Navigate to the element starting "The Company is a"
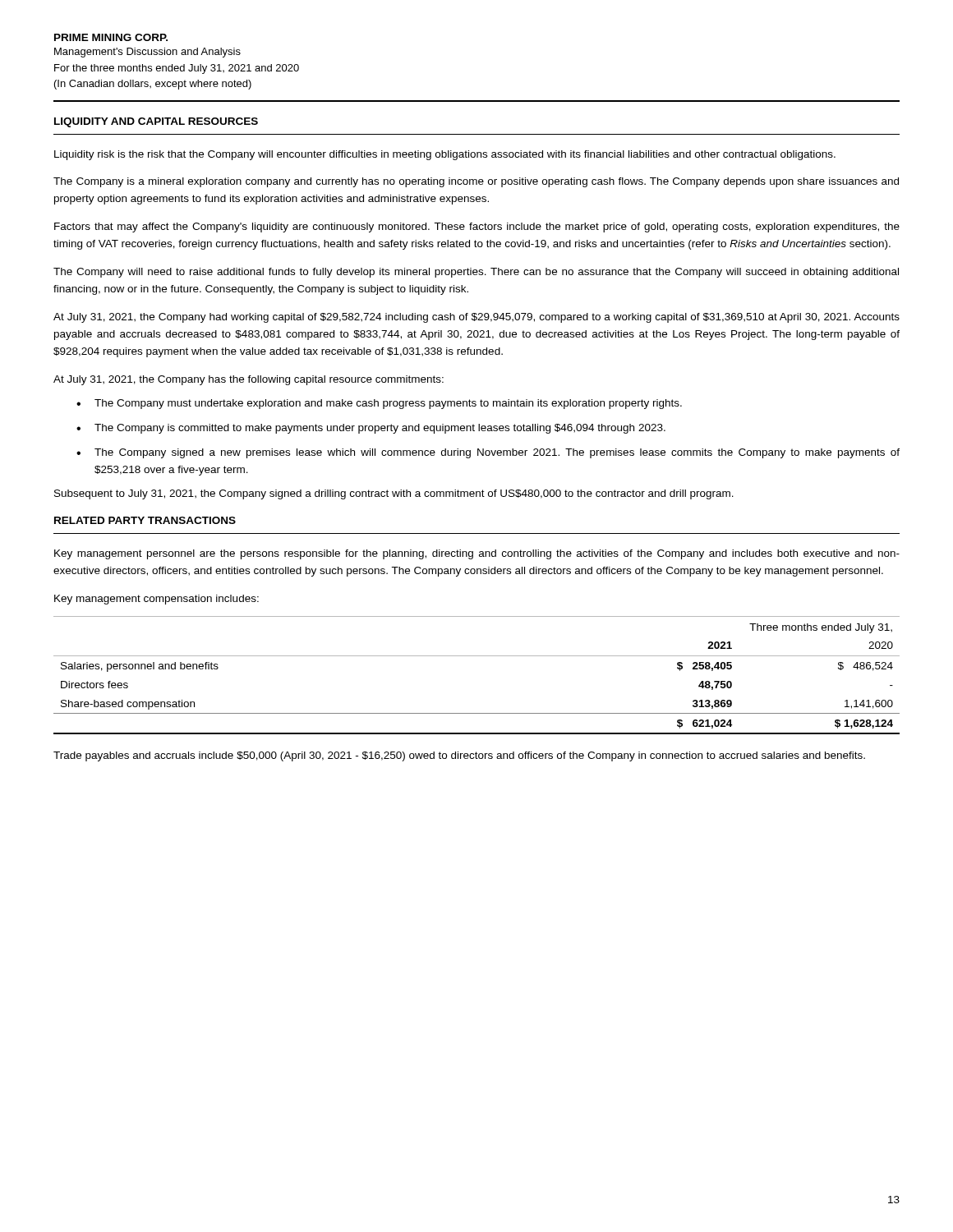Image resolution: width=953 pixels, height=1232 pixels. pos(476,190)
